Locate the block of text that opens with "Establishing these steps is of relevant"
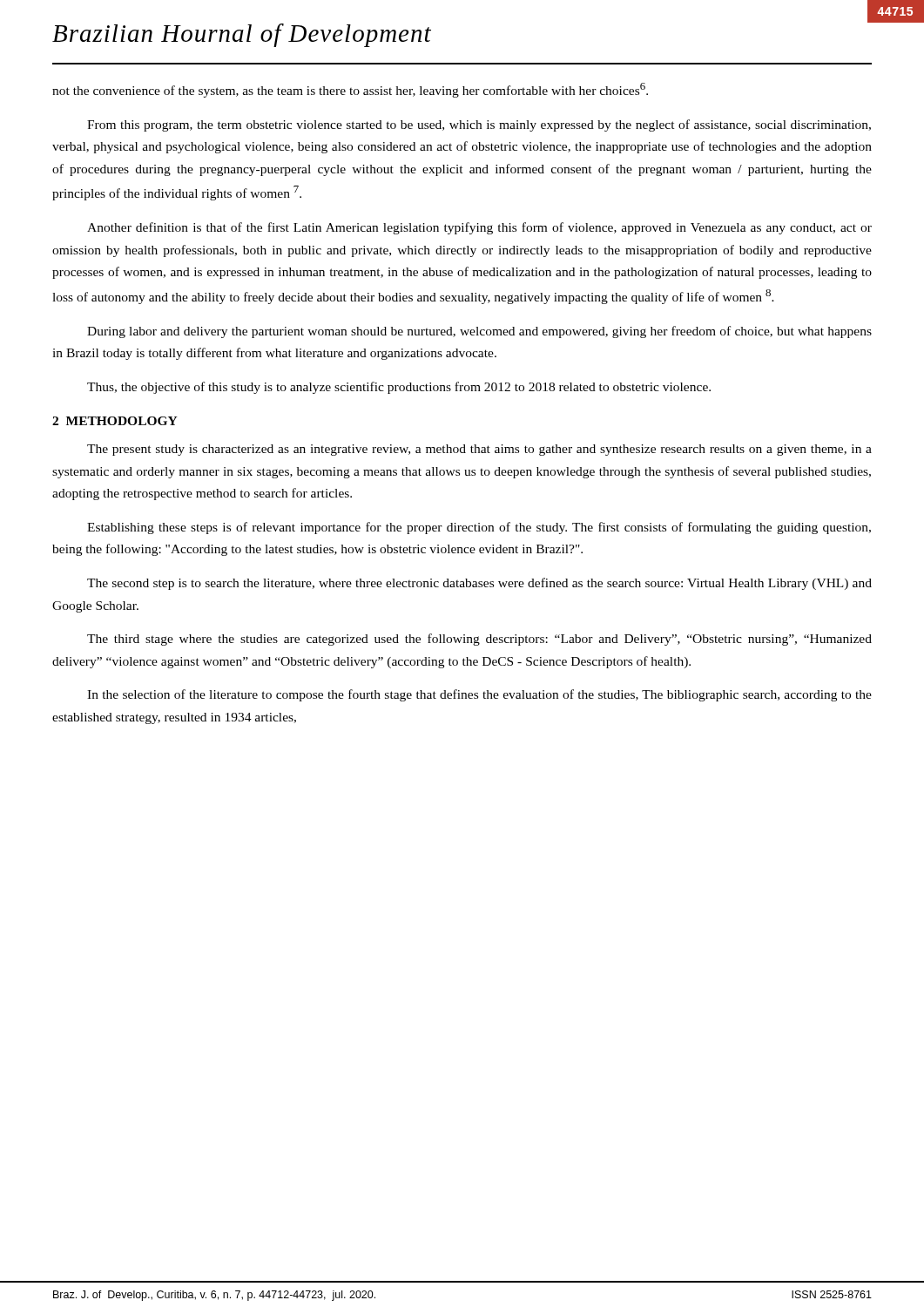The height and width of the screenshot is (1307, 924). click(x=462, y=538)
